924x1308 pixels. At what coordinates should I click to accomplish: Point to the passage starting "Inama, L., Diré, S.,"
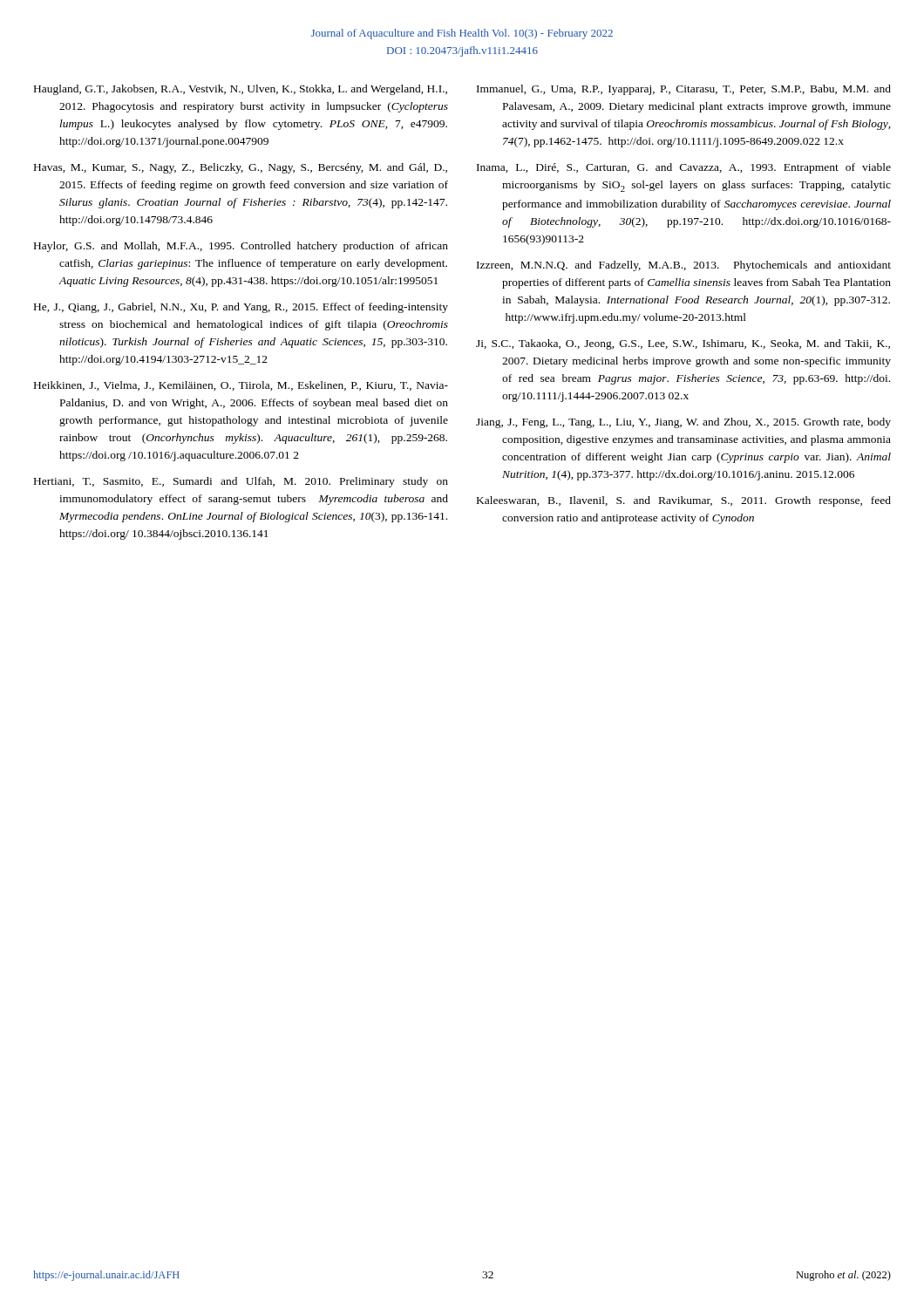(683, 203)
